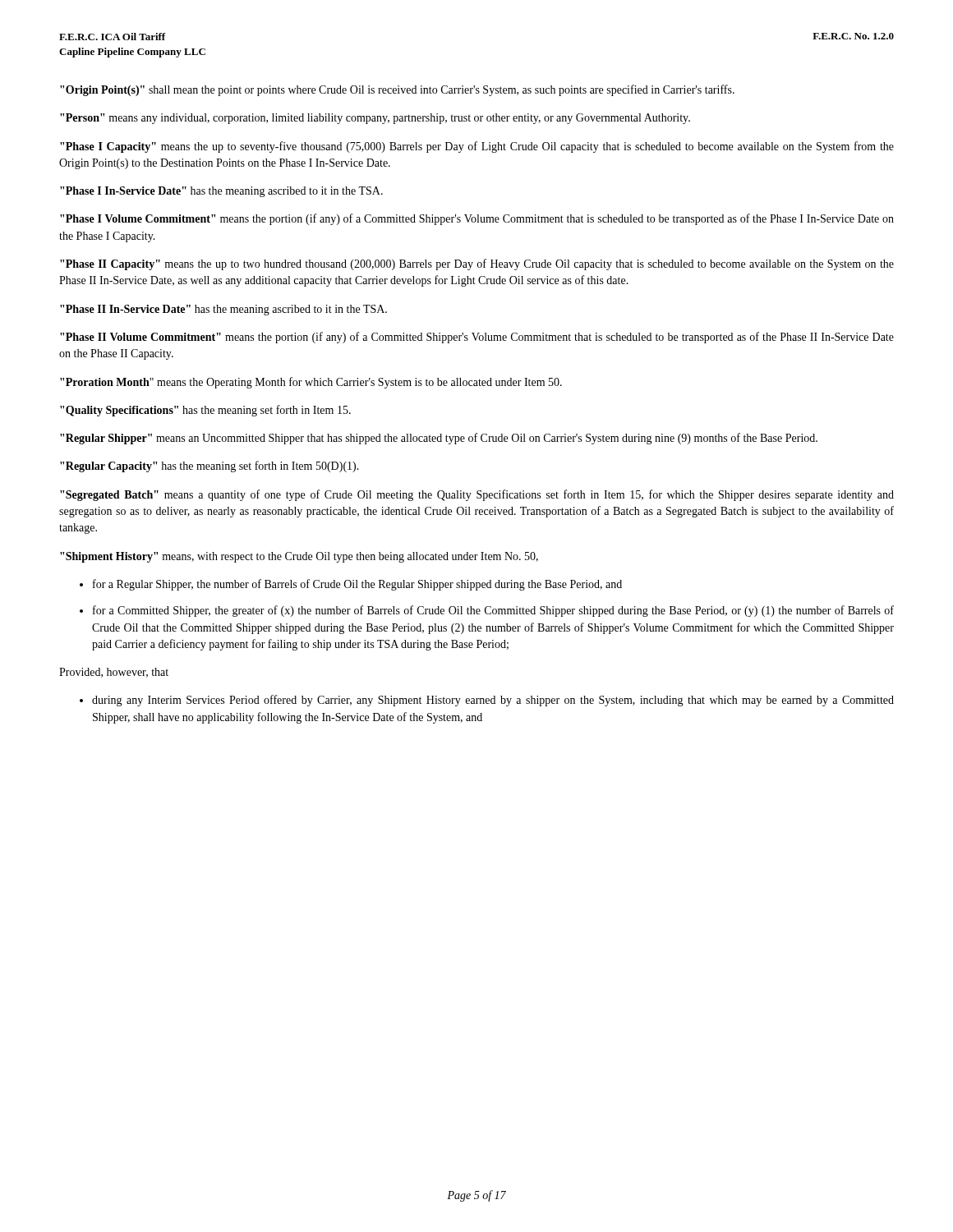Viewport: 953px width, 1232px height.
Task: Find the list item that reads "for a Regular Shipper, the number of Barrels"
Action: 357,584
